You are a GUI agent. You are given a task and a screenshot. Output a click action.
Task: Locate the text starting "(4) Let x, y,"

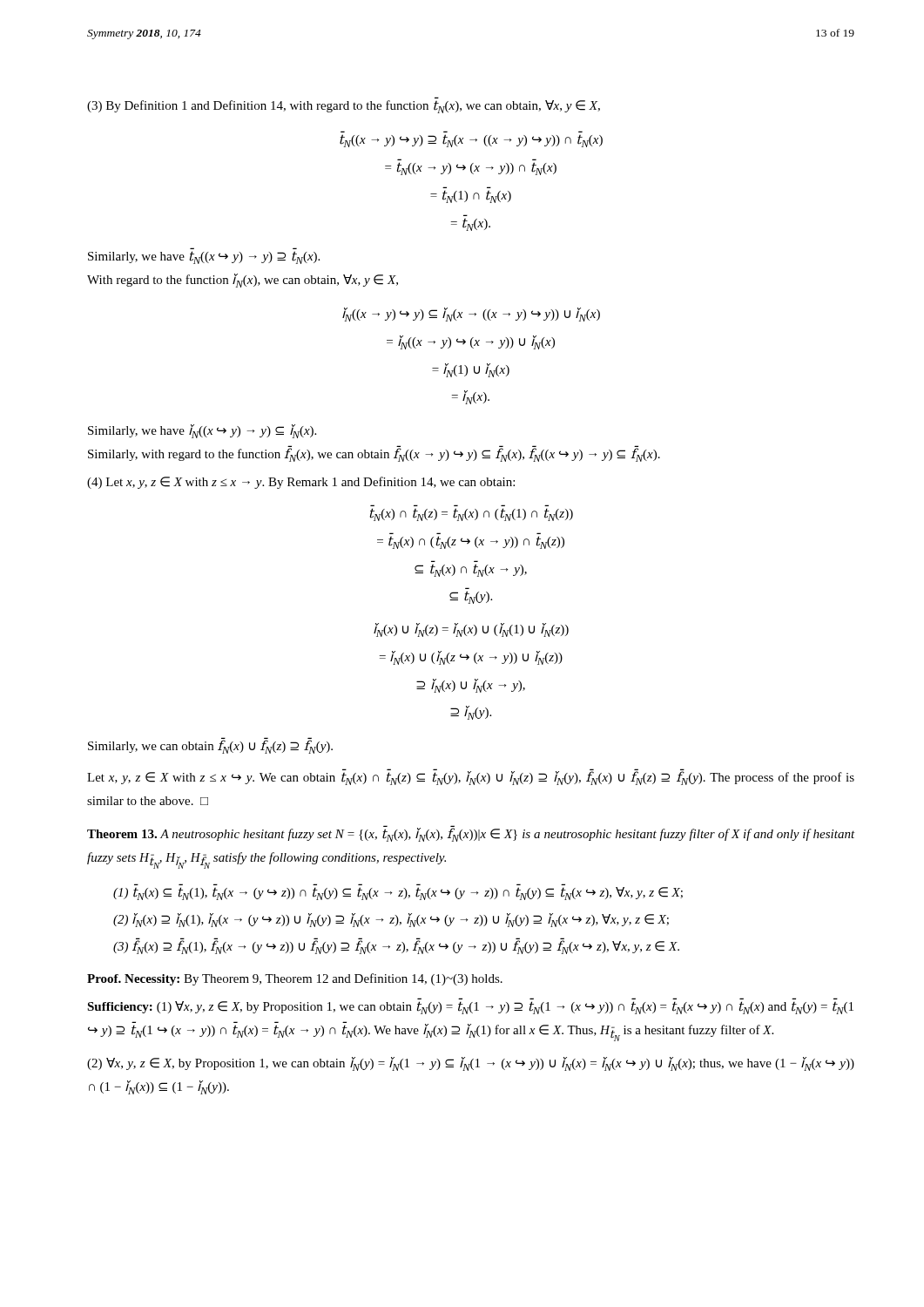point(302,482)
